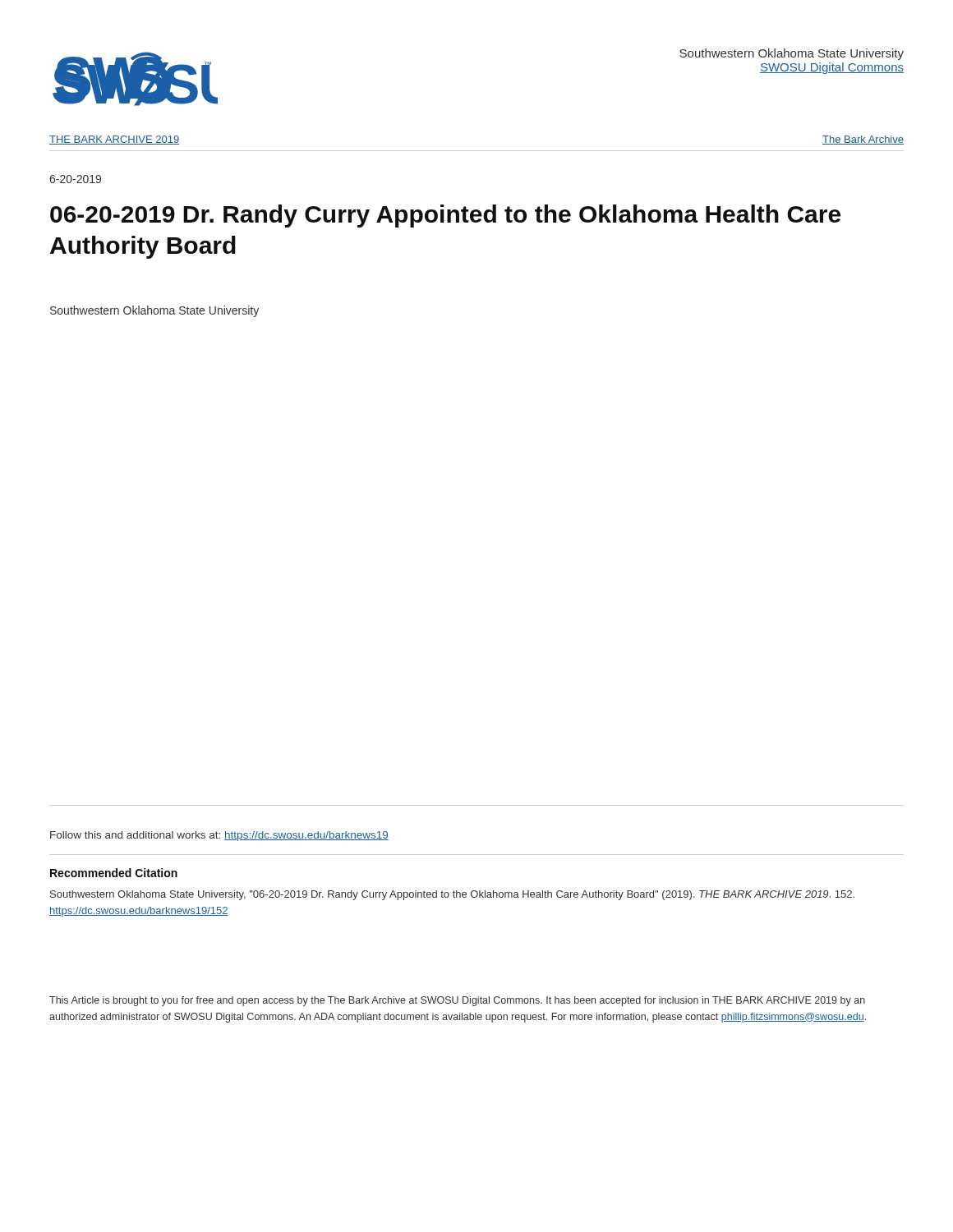
Task: Locate the text "THE BARK ARCHIVE 2019"
Action: pyautogui.click(x=114, y=139)
